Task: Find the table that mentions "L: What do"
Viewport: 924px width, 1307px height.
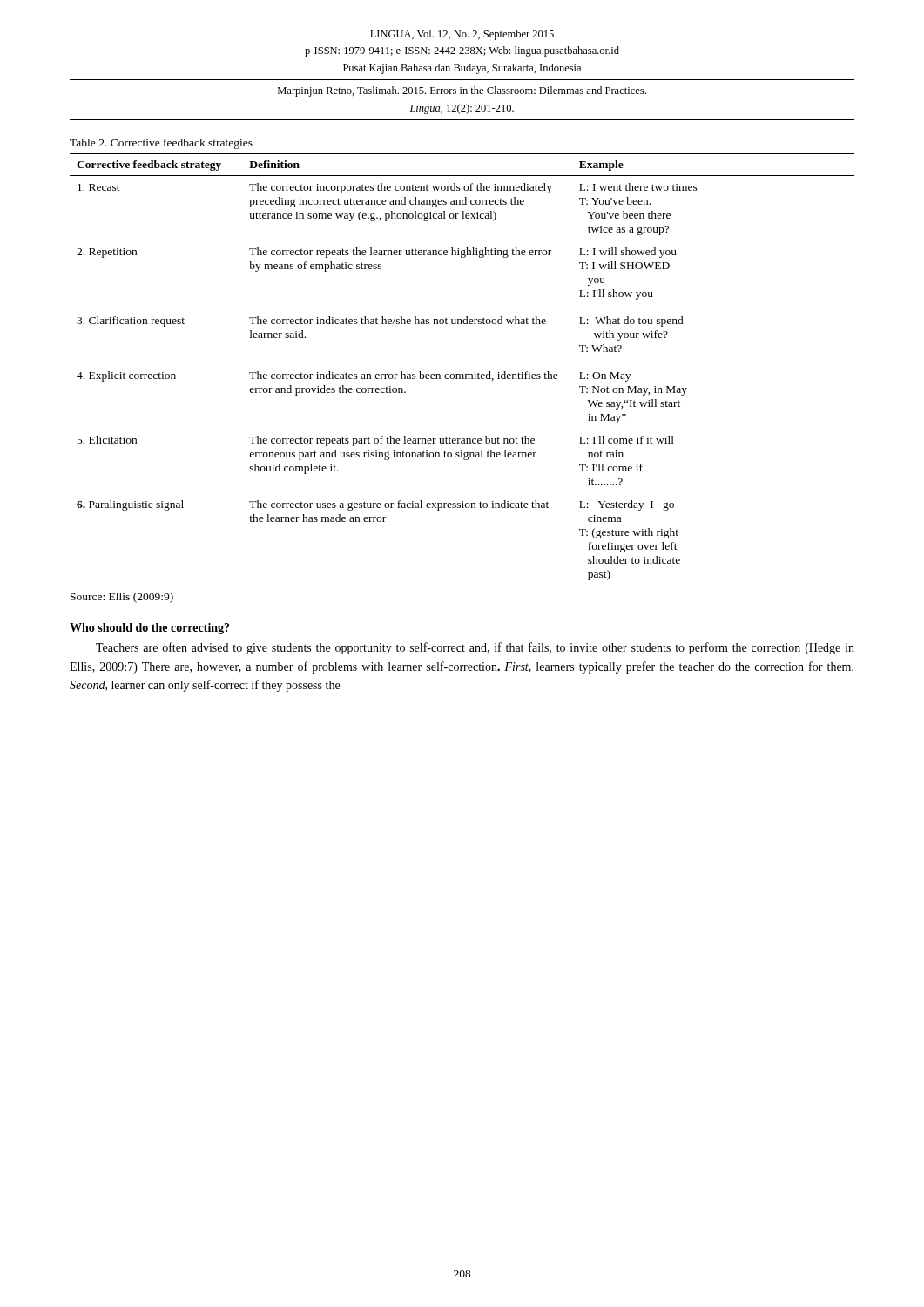Action: click(462, 370)
